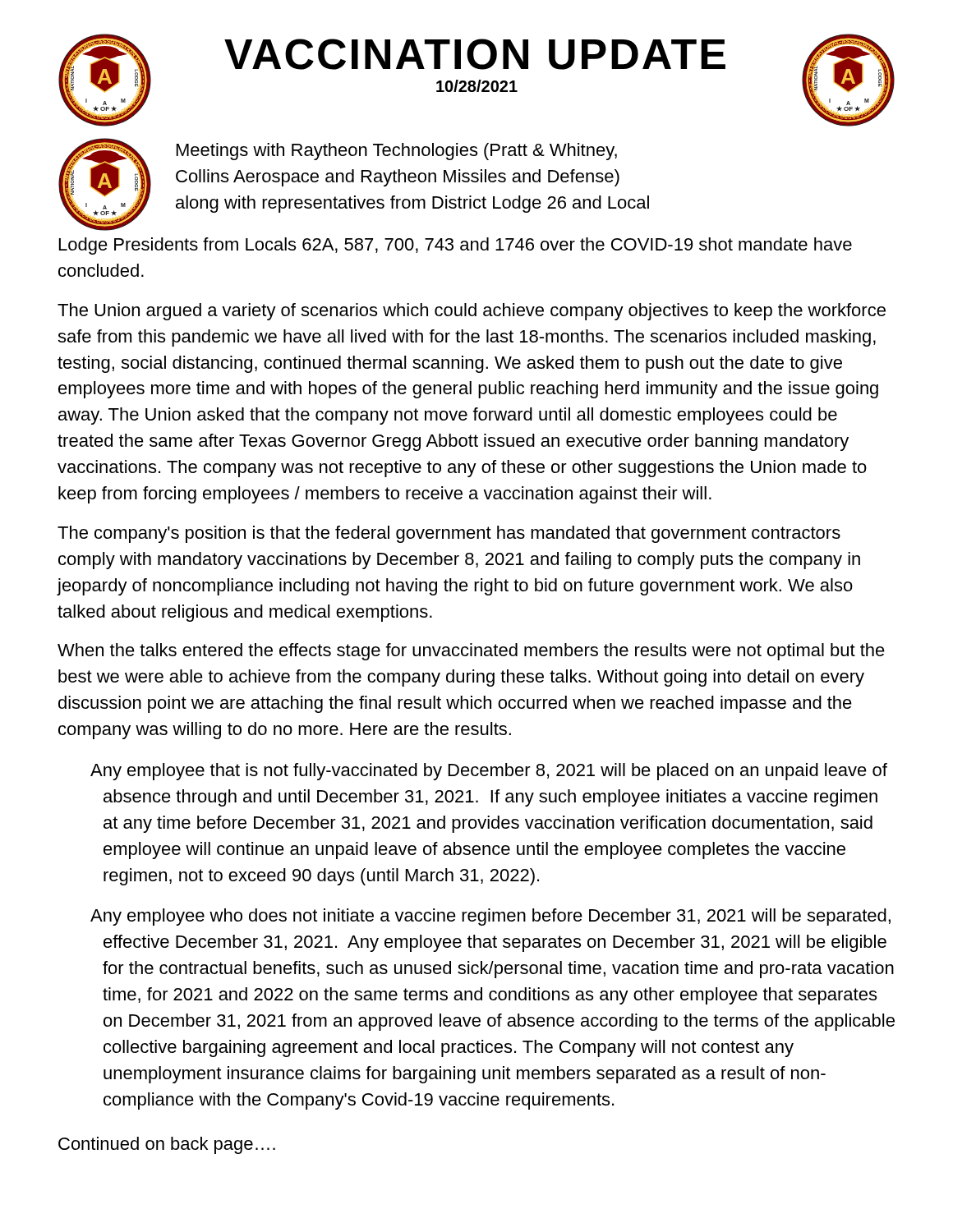Find the passage starting "Meetings with Raytheon Technologies (Pratt"
The width and height of the screenshot is (953, 1232).
413,176
